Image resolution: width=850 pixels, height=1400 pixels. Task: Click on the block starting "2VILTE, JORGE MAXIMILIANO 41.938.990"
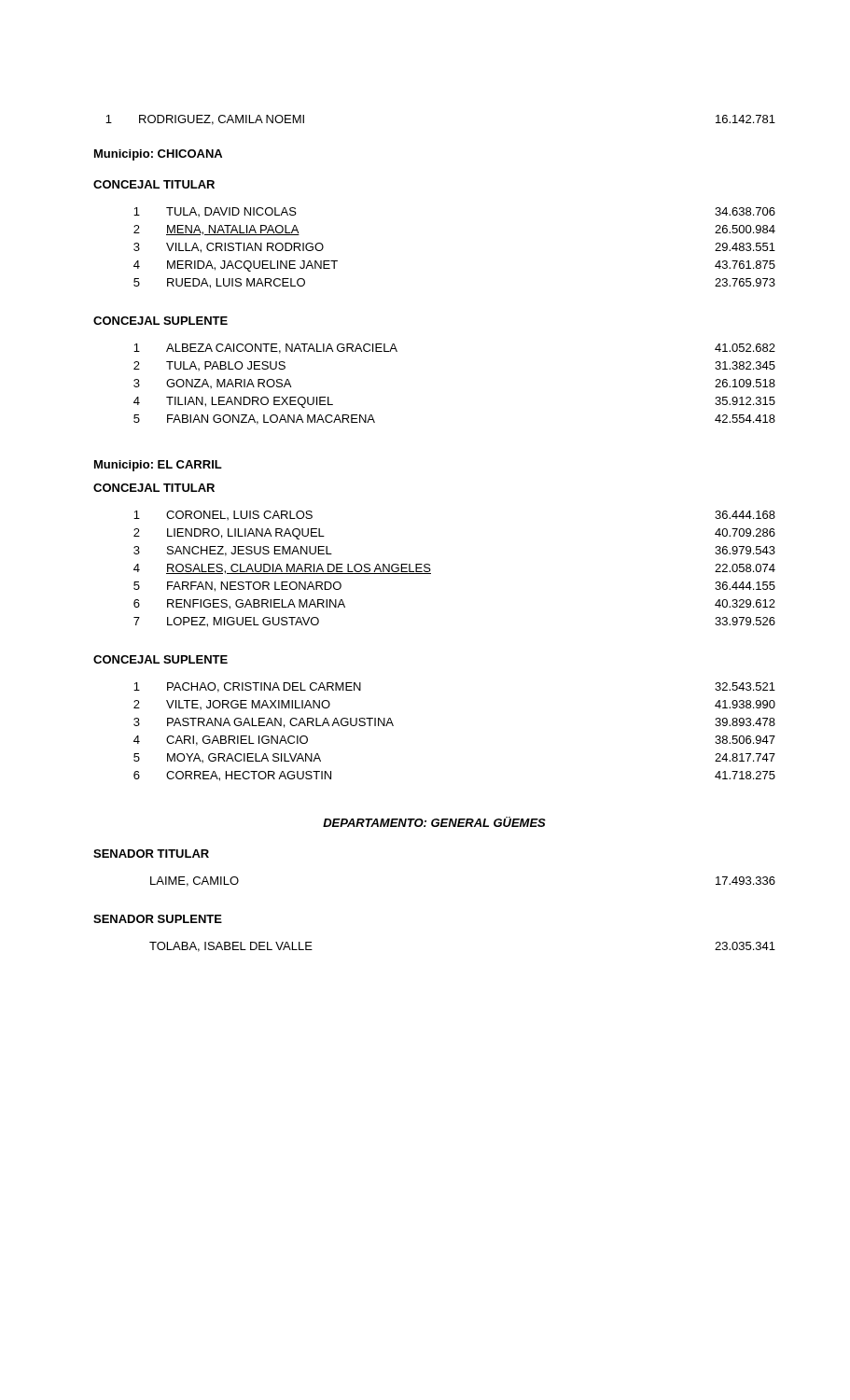(243, 704)
